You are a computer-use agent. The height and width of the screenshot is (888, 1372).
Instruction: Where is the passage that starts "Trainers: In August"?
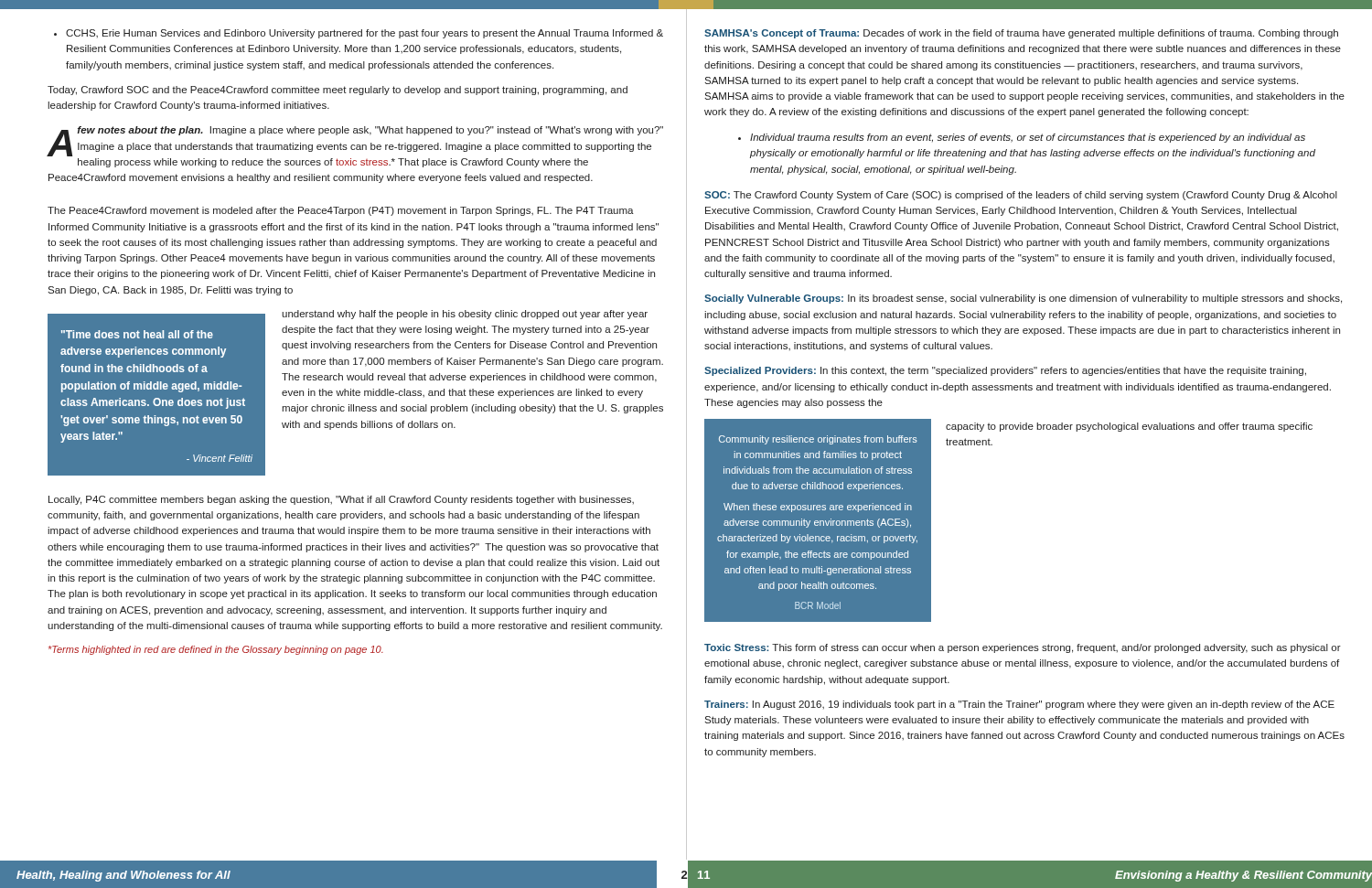click(1024, 728)
